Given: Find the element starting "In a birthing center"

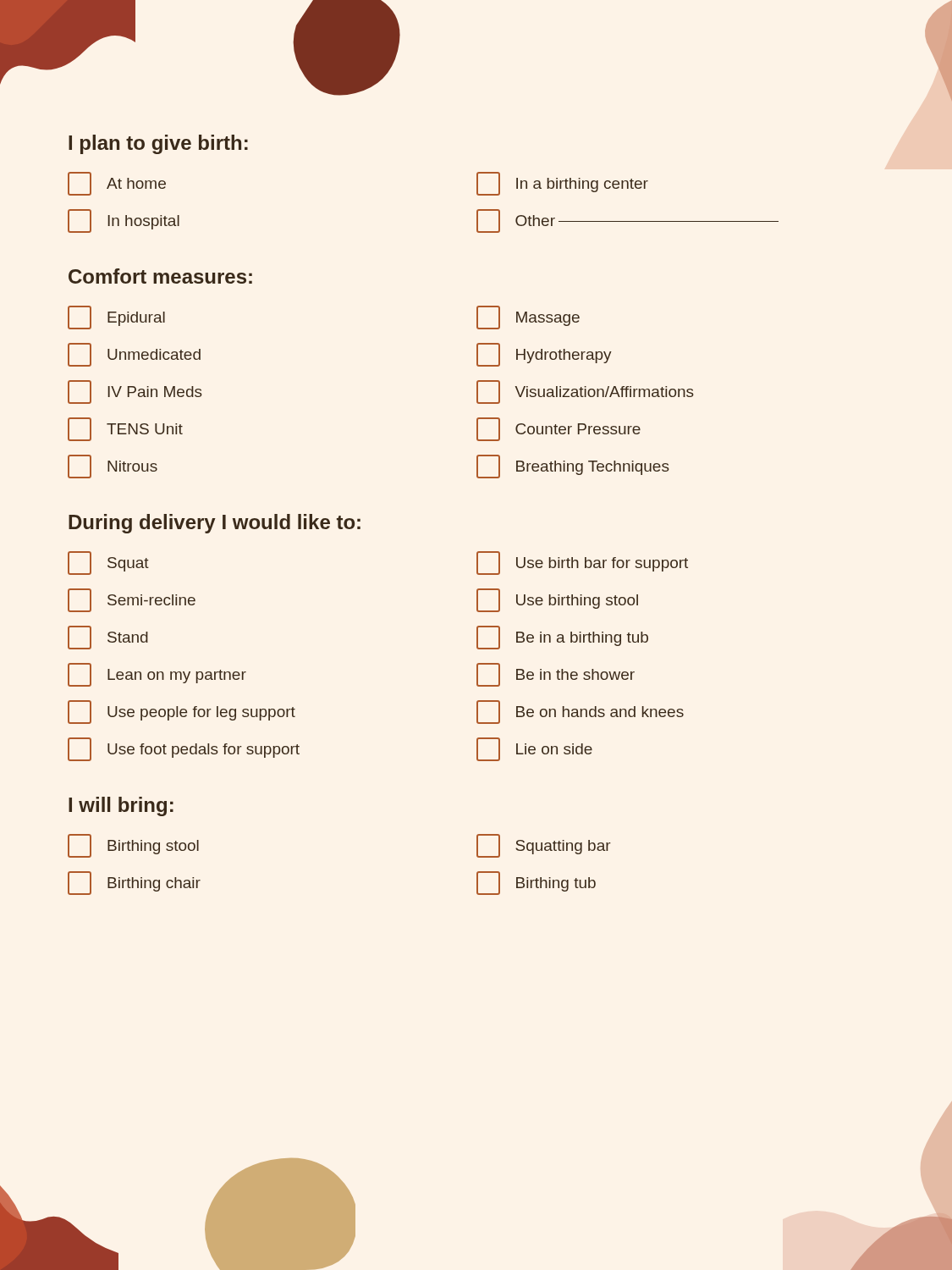Looking at the screenshot, I should tap(562, 184).
